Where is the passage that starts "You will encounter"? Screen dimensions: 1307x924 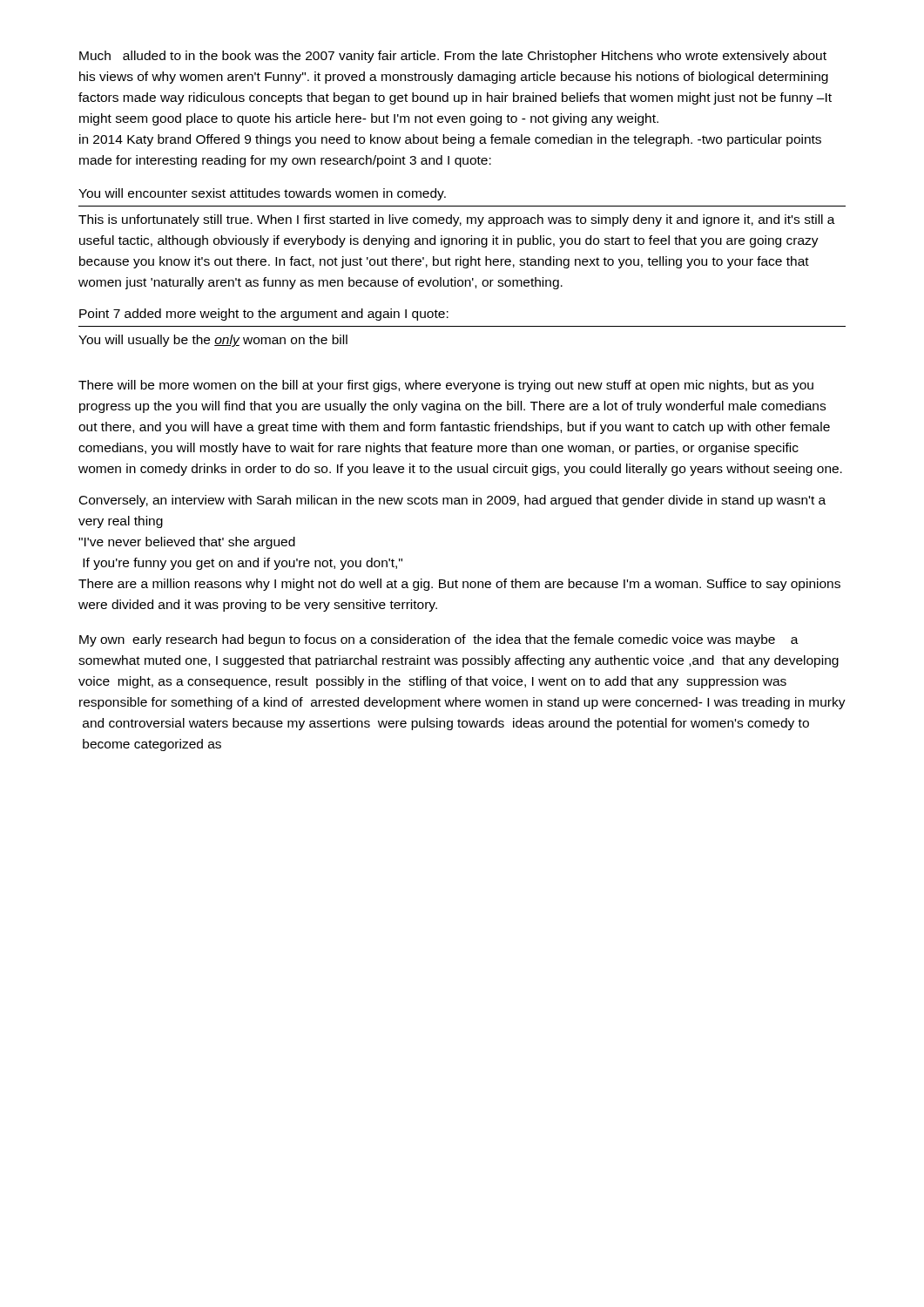tap(263, 193)
